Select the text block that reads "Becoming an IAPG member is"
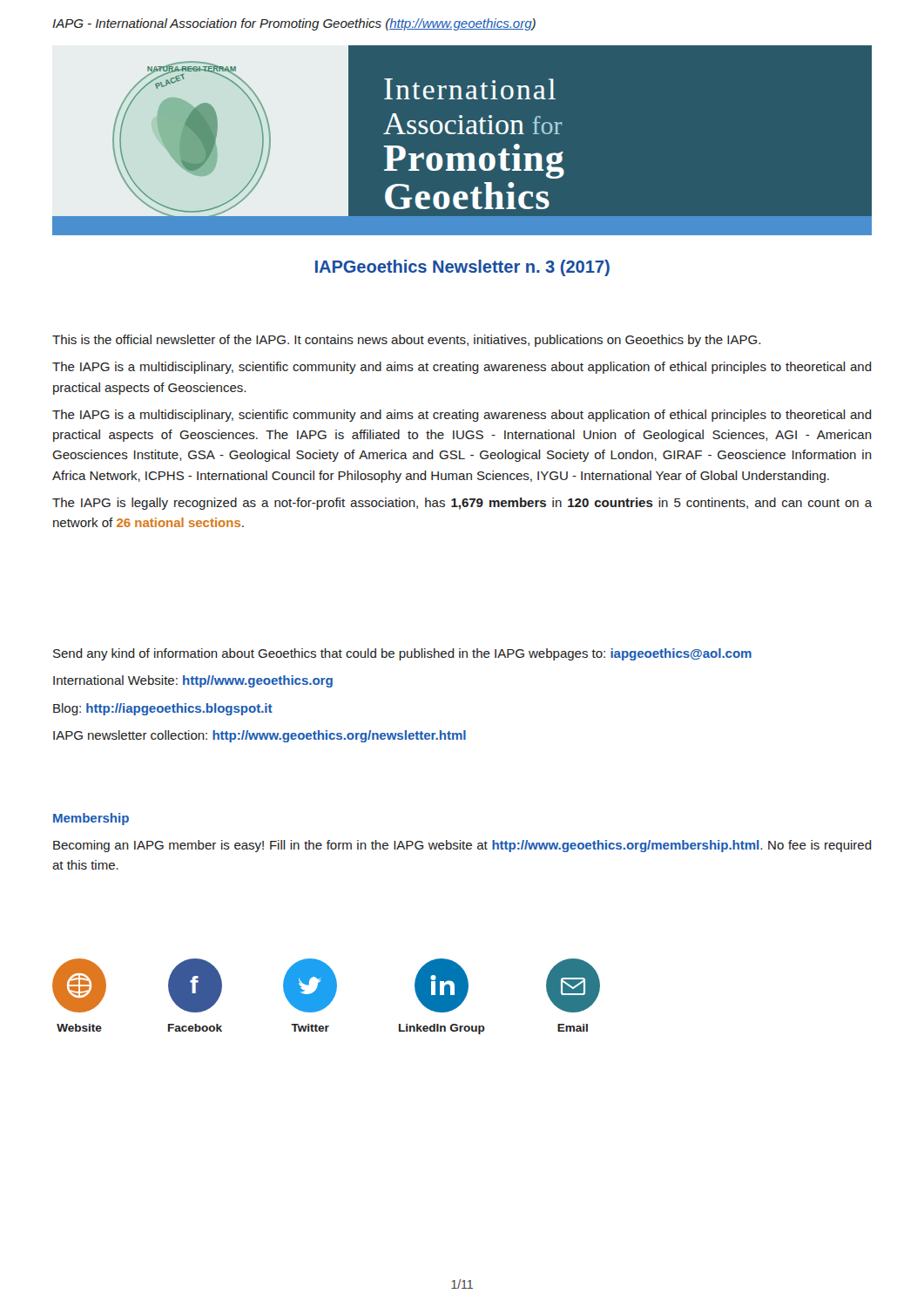The height and width of the screenshot is (1307, 924). pos(462,855)
